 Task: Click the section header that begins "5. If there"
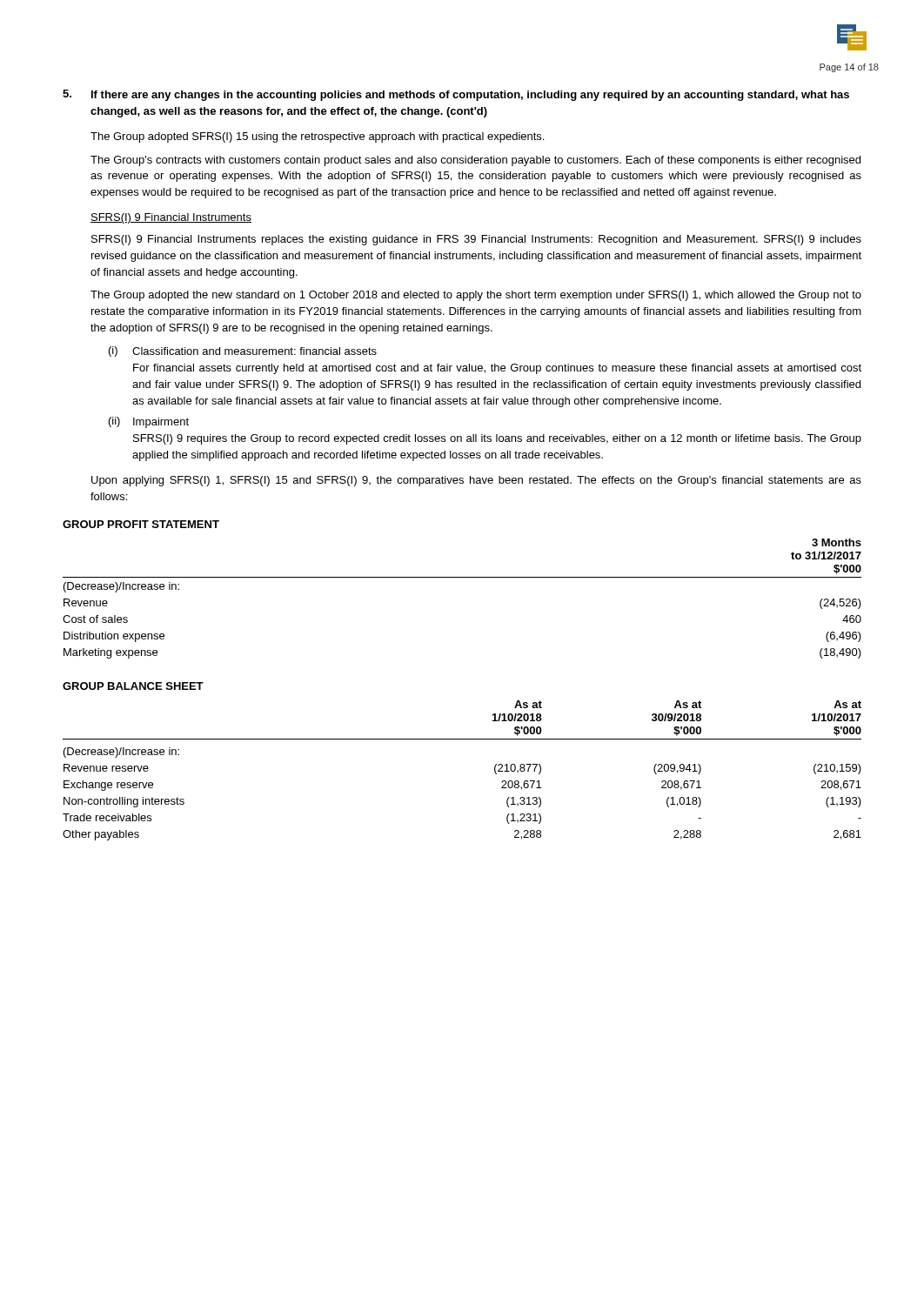pyautogui.click(x=462, y=103)
